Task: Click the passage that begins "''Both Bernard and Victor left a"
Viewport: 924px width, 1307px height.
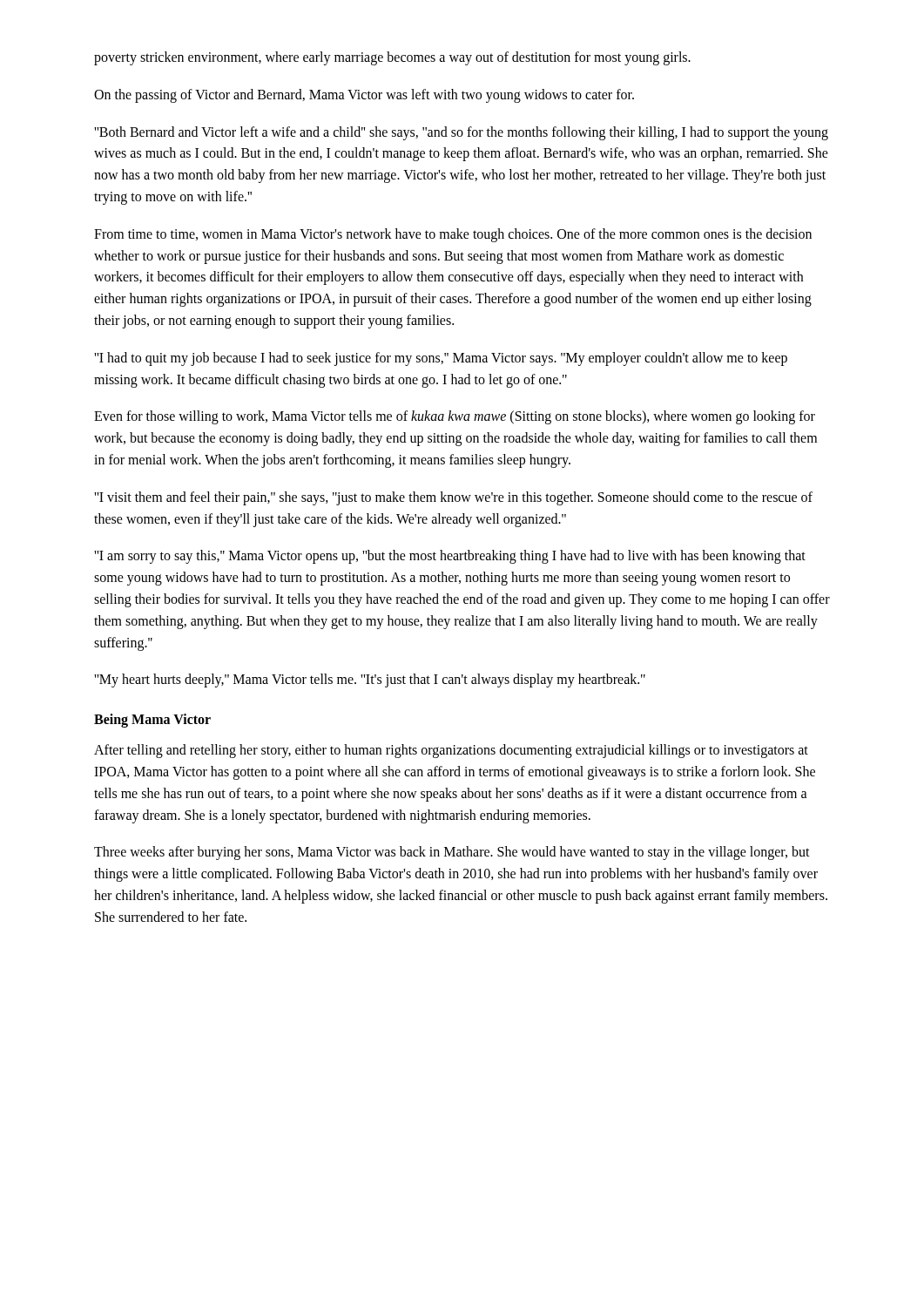Action: (x=461, y=164)
